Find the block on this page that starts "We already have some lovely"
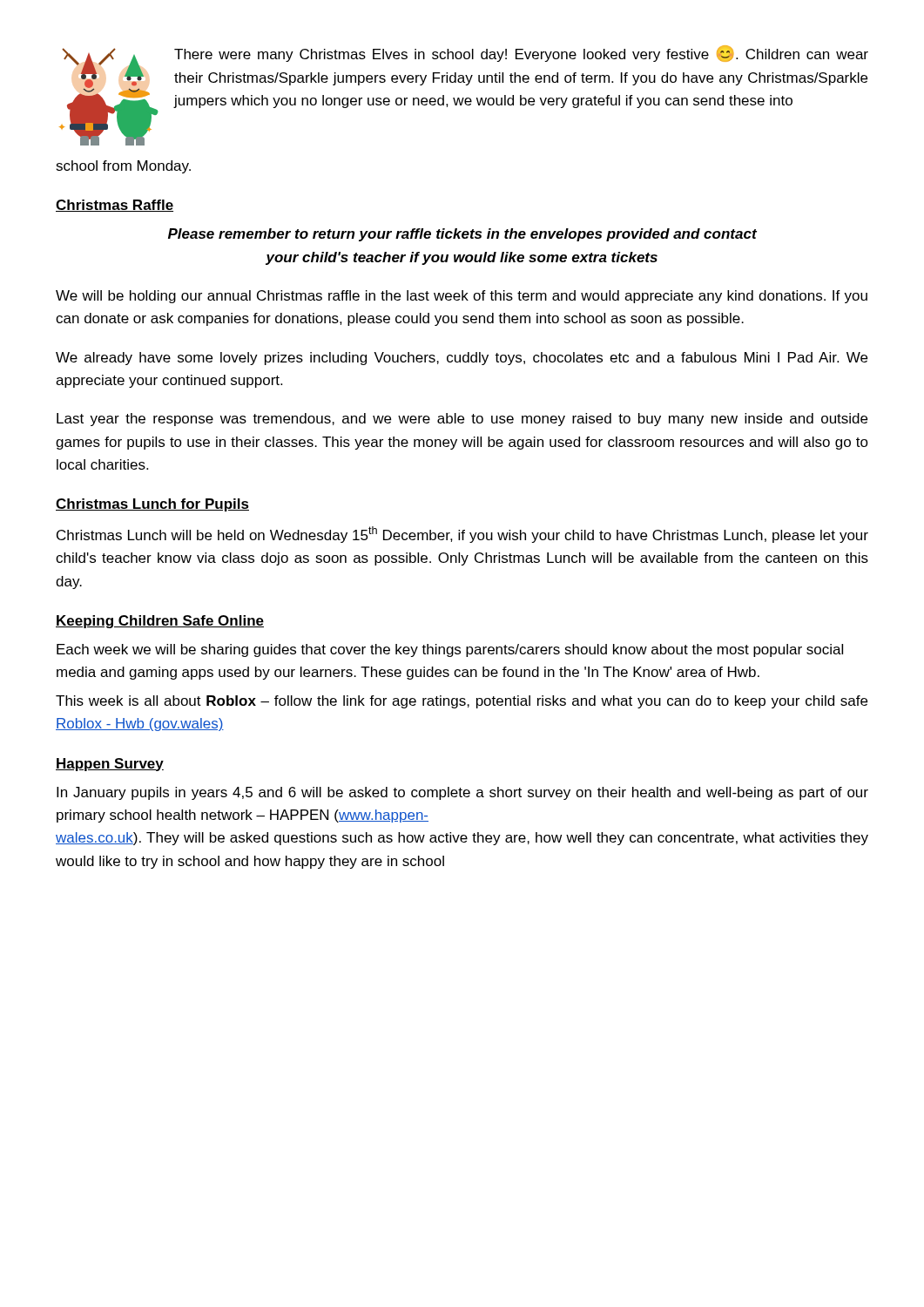Screen dimensions: 1307x924 tap(462, 369)
